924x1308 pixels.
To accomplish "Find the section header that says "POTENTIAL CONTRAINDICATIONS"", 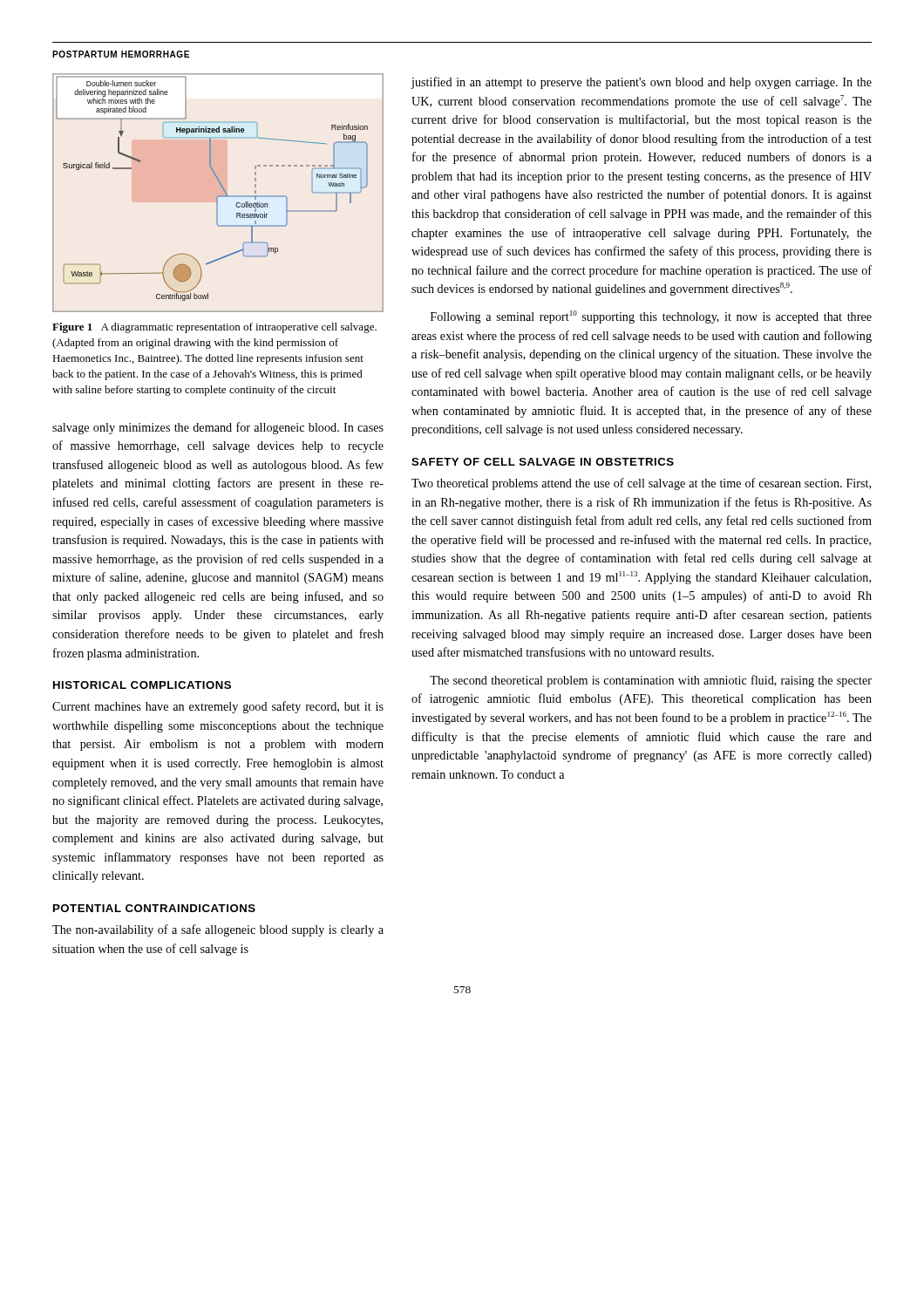I will coord(154,908).
